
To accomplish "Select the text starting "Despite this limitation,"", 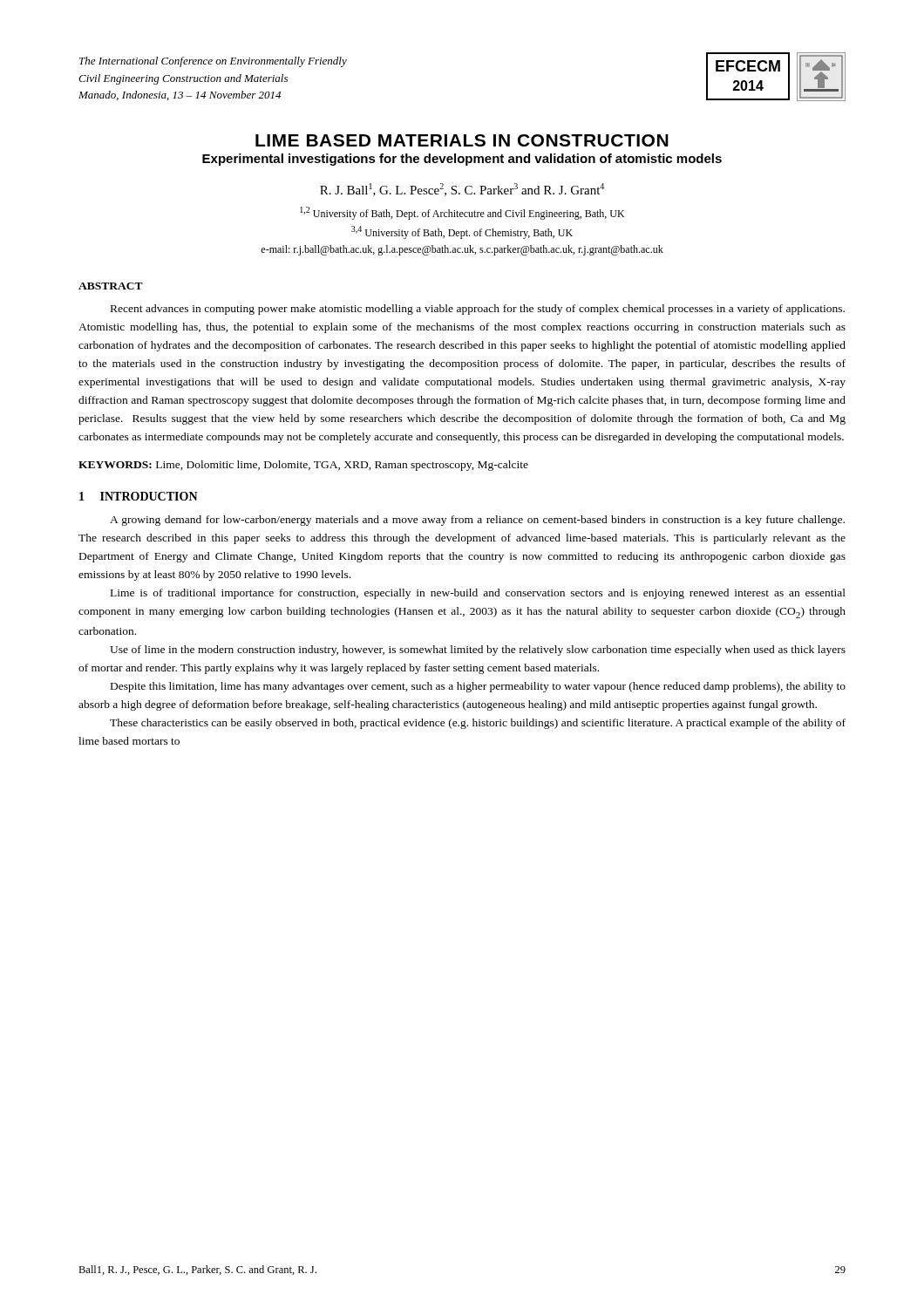I will click(462, 696).
